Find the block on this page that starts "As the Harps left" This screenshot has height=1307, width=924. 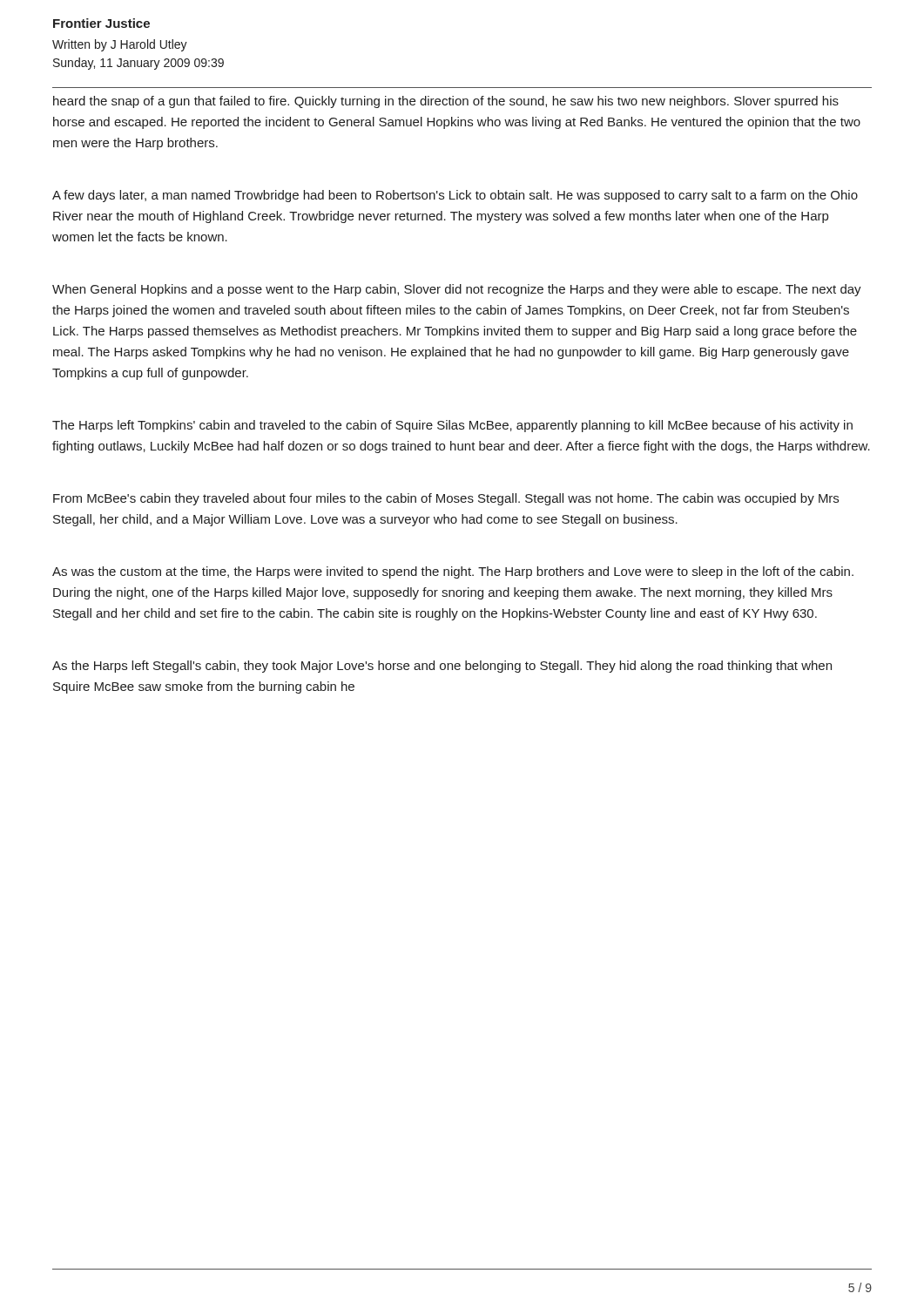442,676
